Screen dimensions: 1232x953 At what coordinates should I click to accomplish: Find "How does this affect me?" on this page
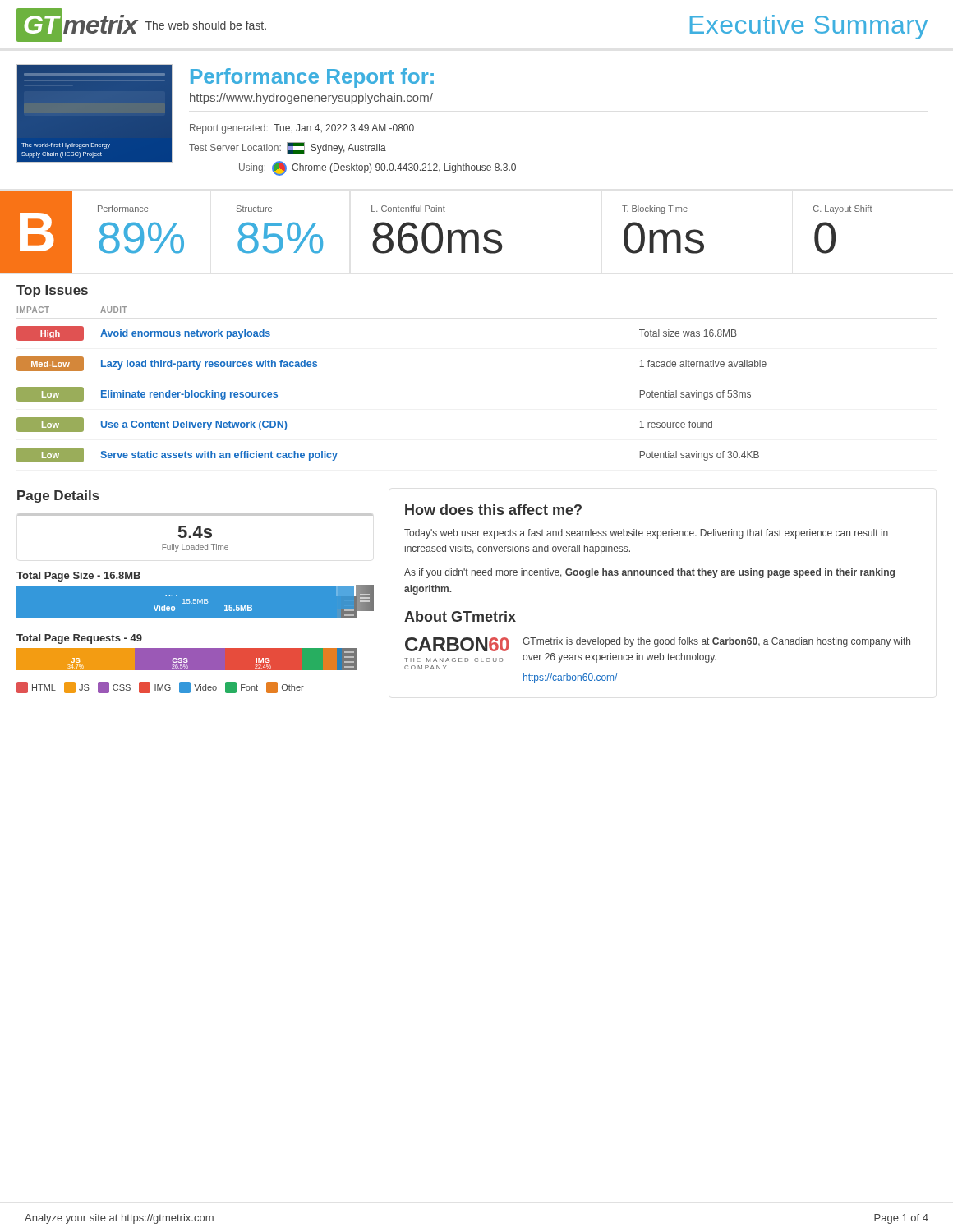(x=493, y=510)
